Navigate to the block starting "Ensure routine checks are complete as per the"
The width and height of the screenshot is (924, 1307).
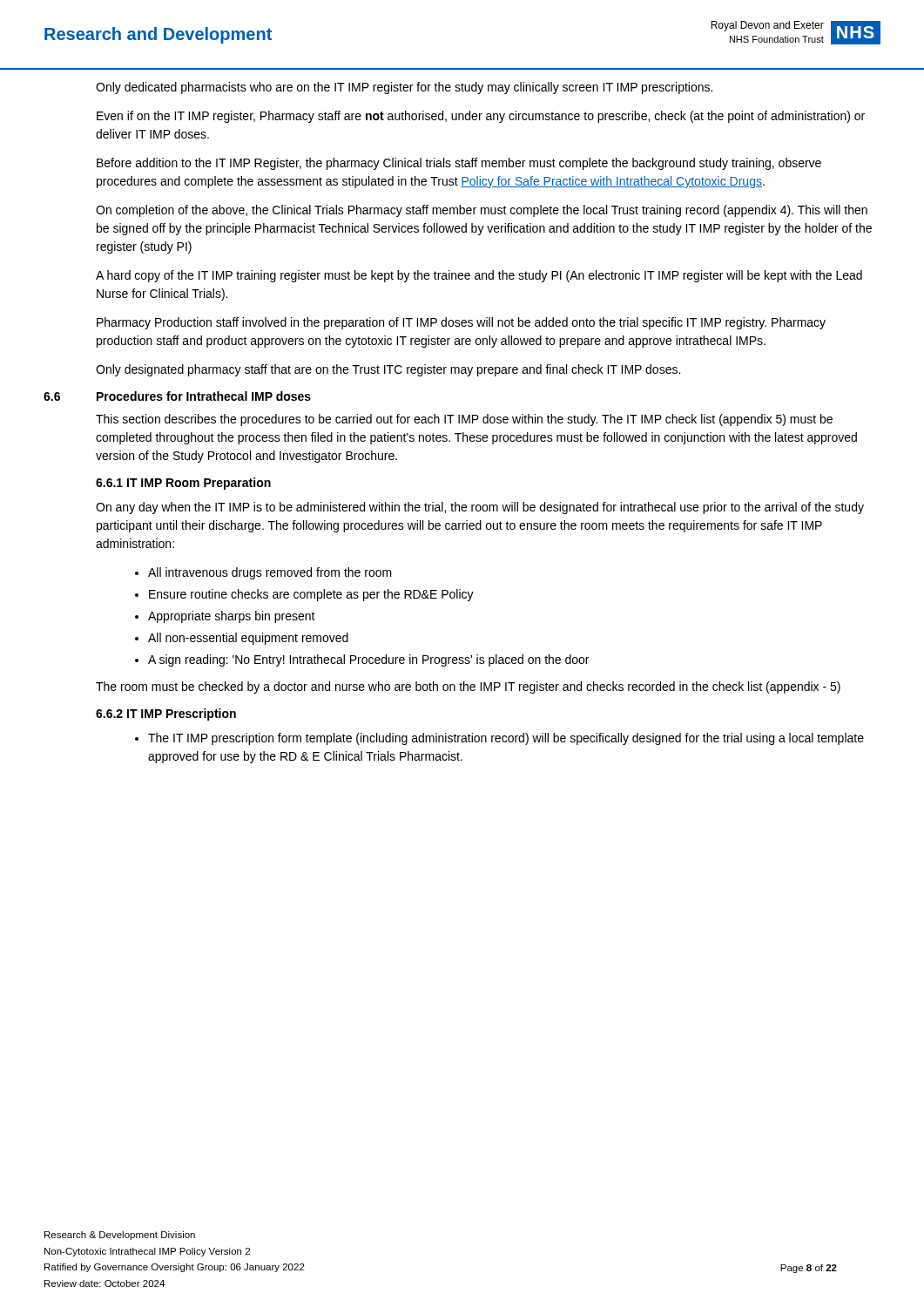(x=311, y=594)
